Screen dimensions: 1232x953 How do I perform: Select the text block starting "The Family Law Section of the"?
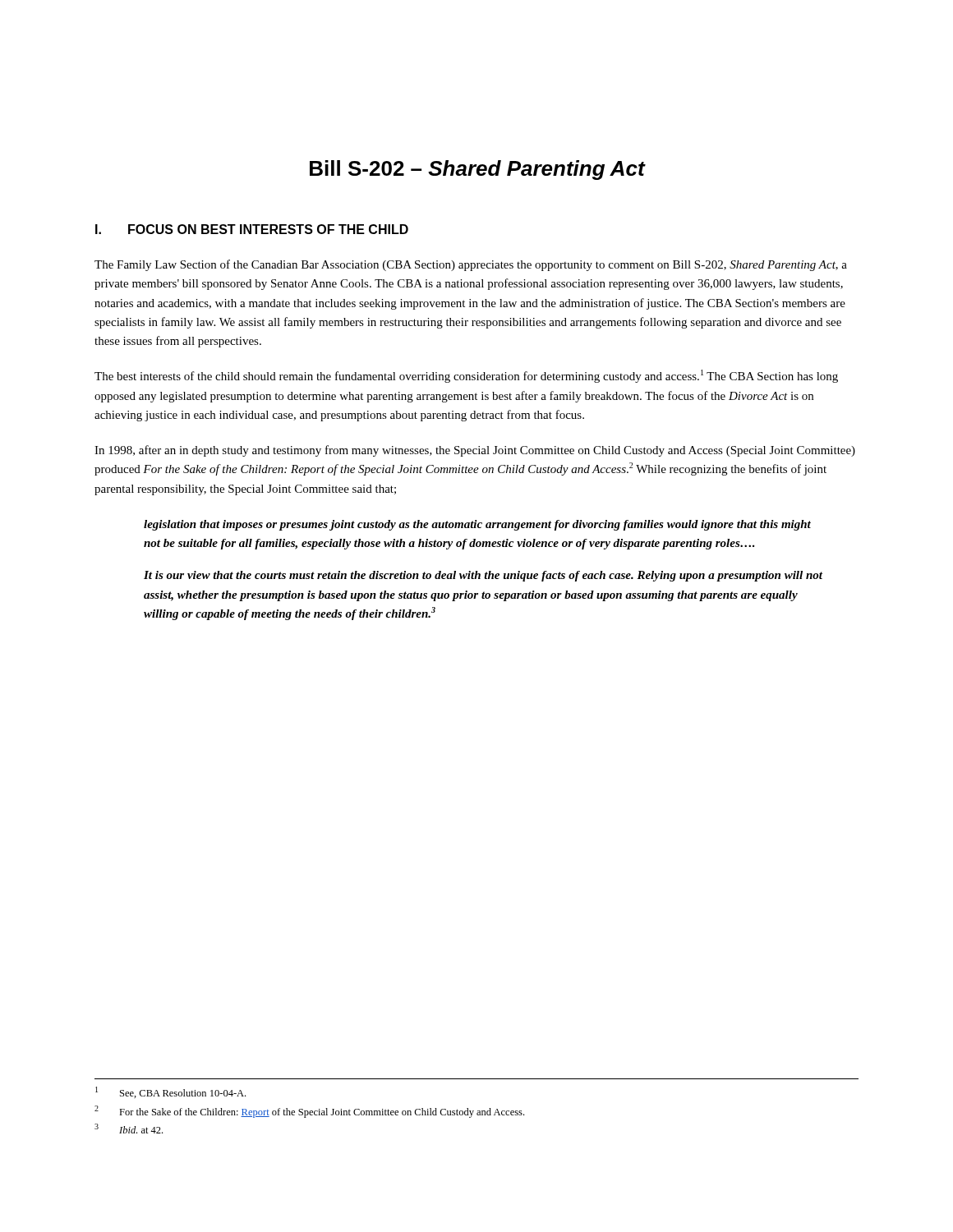[471, 303]
